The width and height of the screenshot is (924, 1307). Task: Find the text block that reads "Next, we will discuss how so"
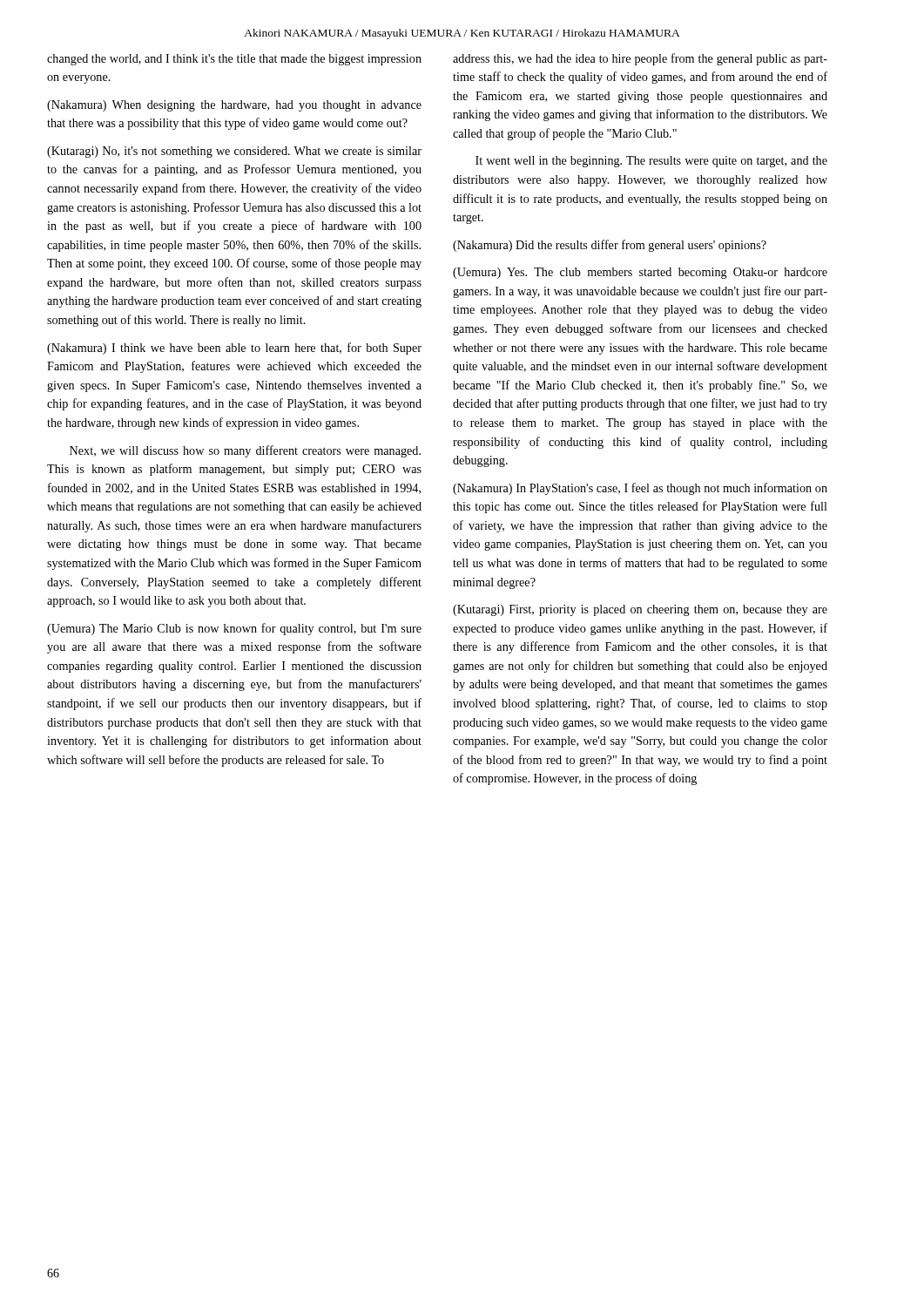click(x=234, y=526)
